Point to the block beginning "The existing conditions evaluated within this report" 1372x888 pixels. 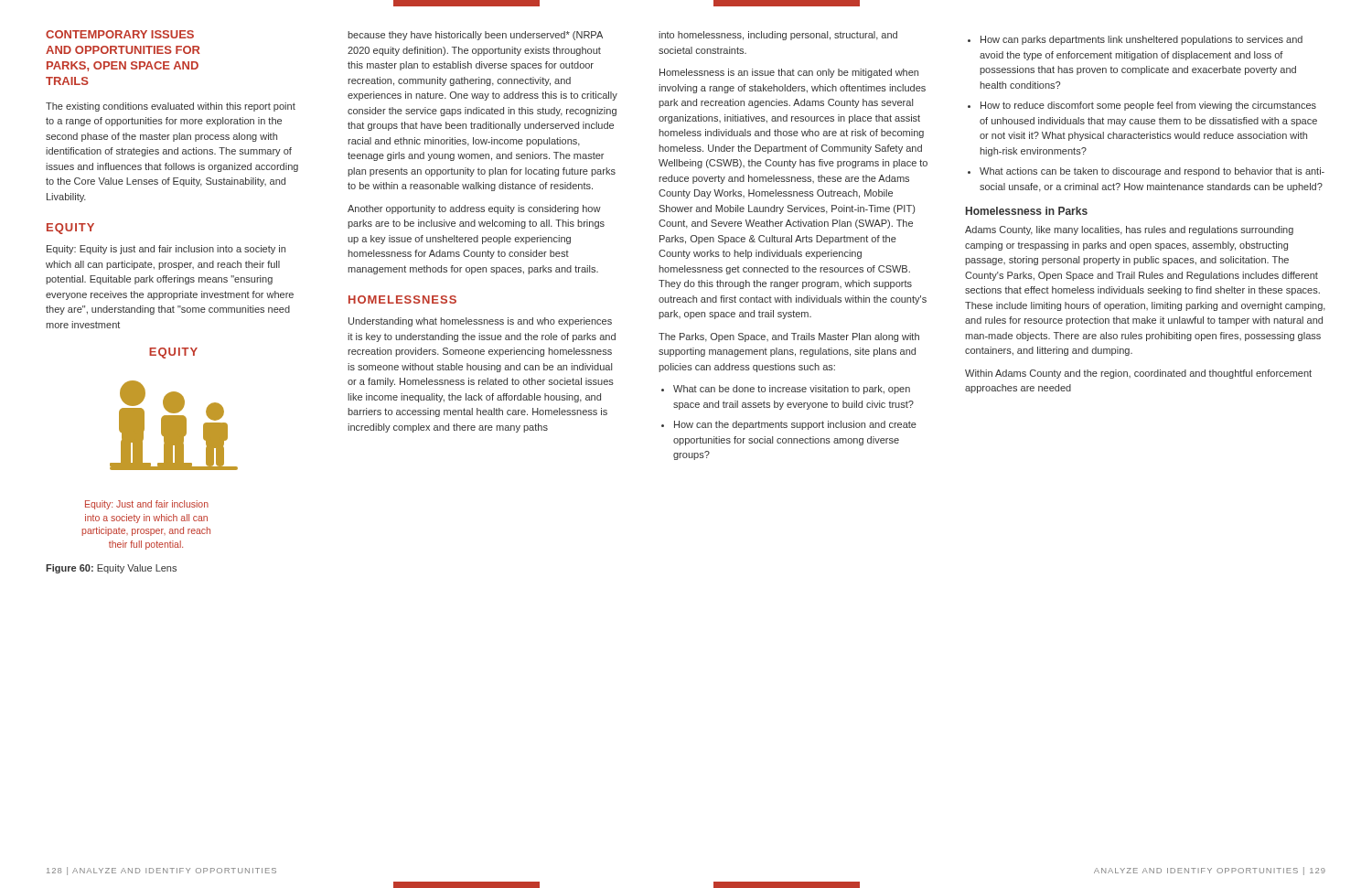pos(174,151)
